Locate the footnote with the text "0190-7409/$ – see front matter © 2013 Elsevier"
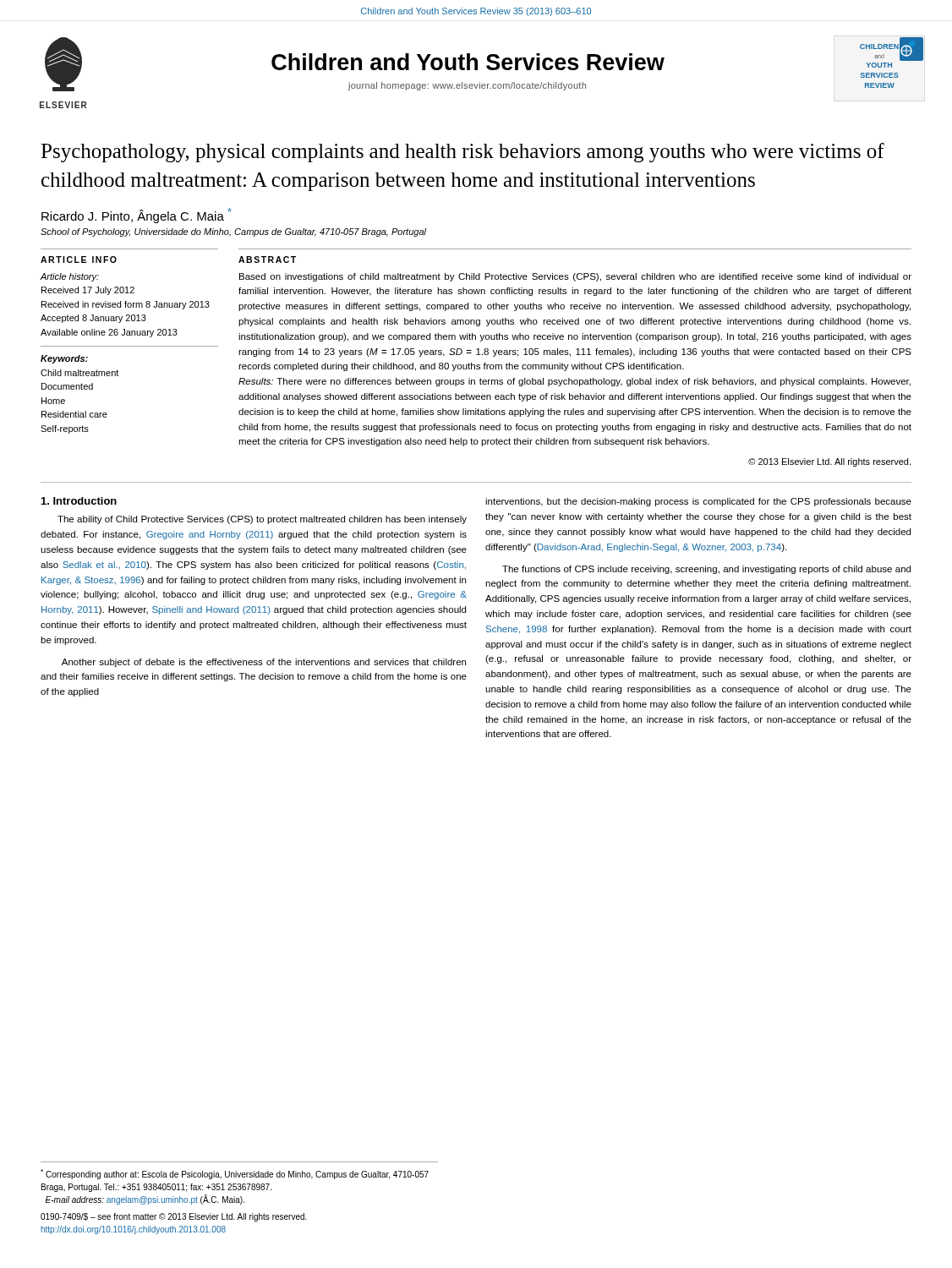This screenshot has height=1268, width=952. 174,1223
